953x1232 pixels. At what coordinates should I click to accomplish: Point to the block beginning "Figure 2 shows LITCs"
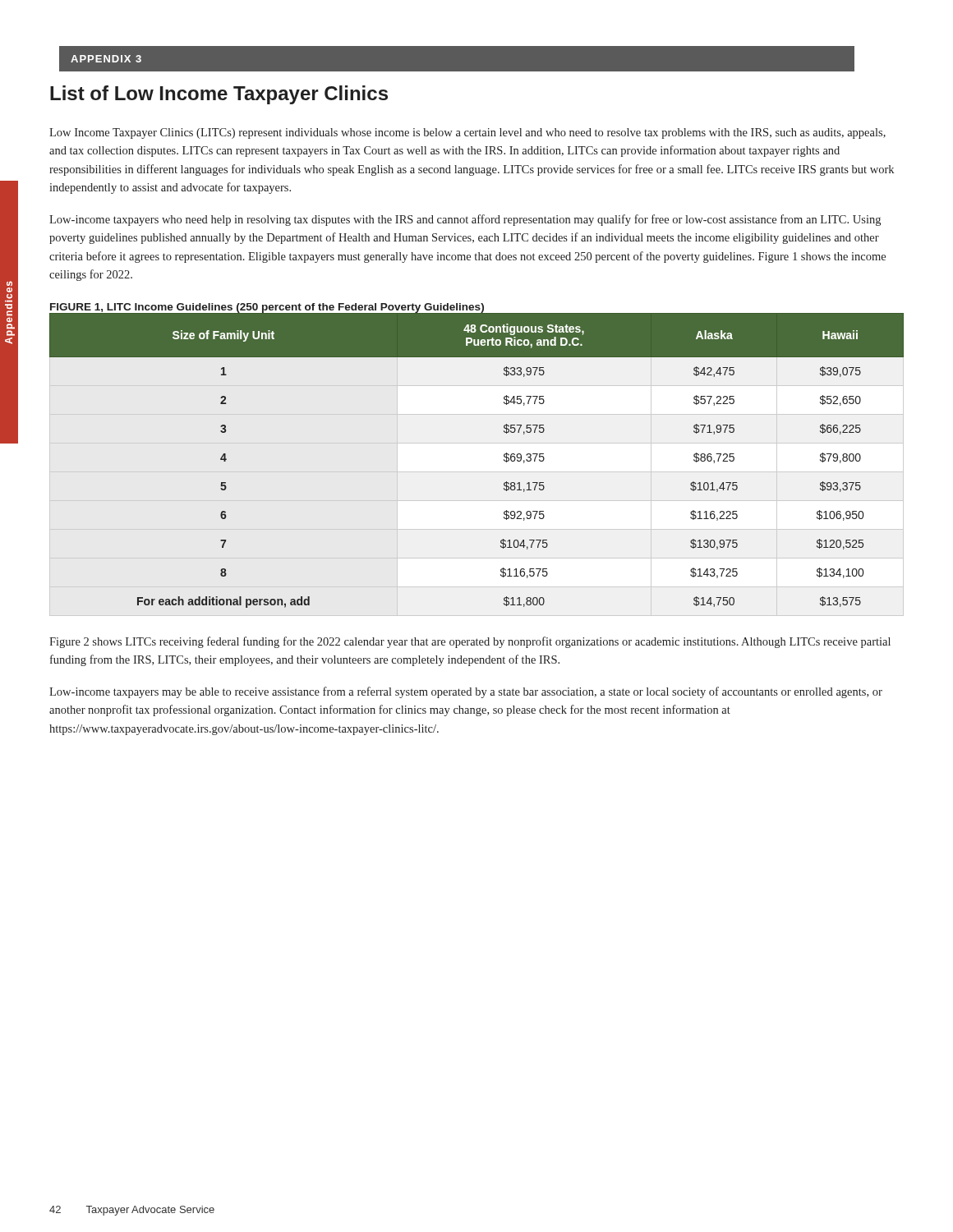pyautogui.click(x=470, y=650)
